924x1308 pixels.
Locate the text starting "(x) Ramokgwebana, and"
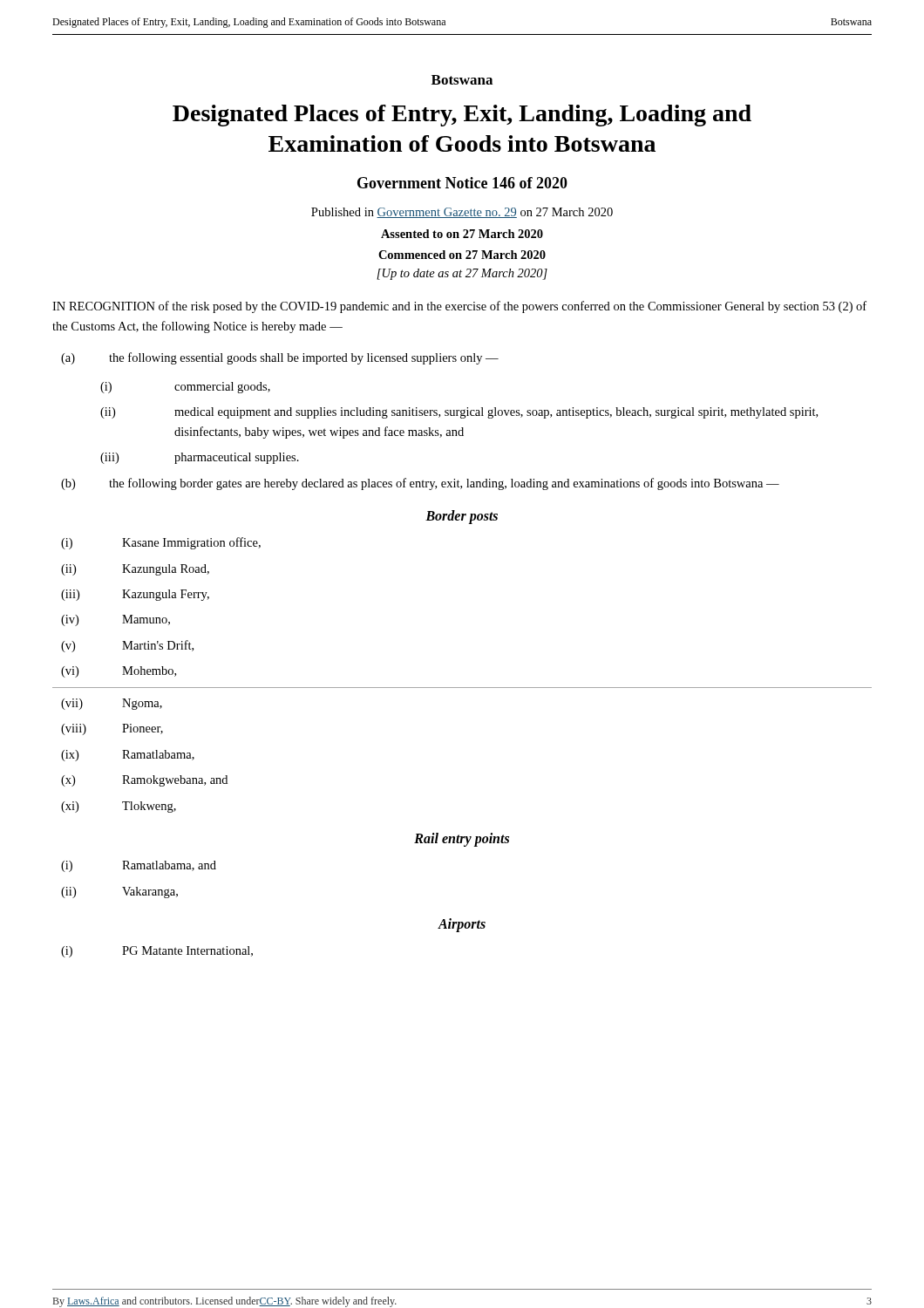144,781
